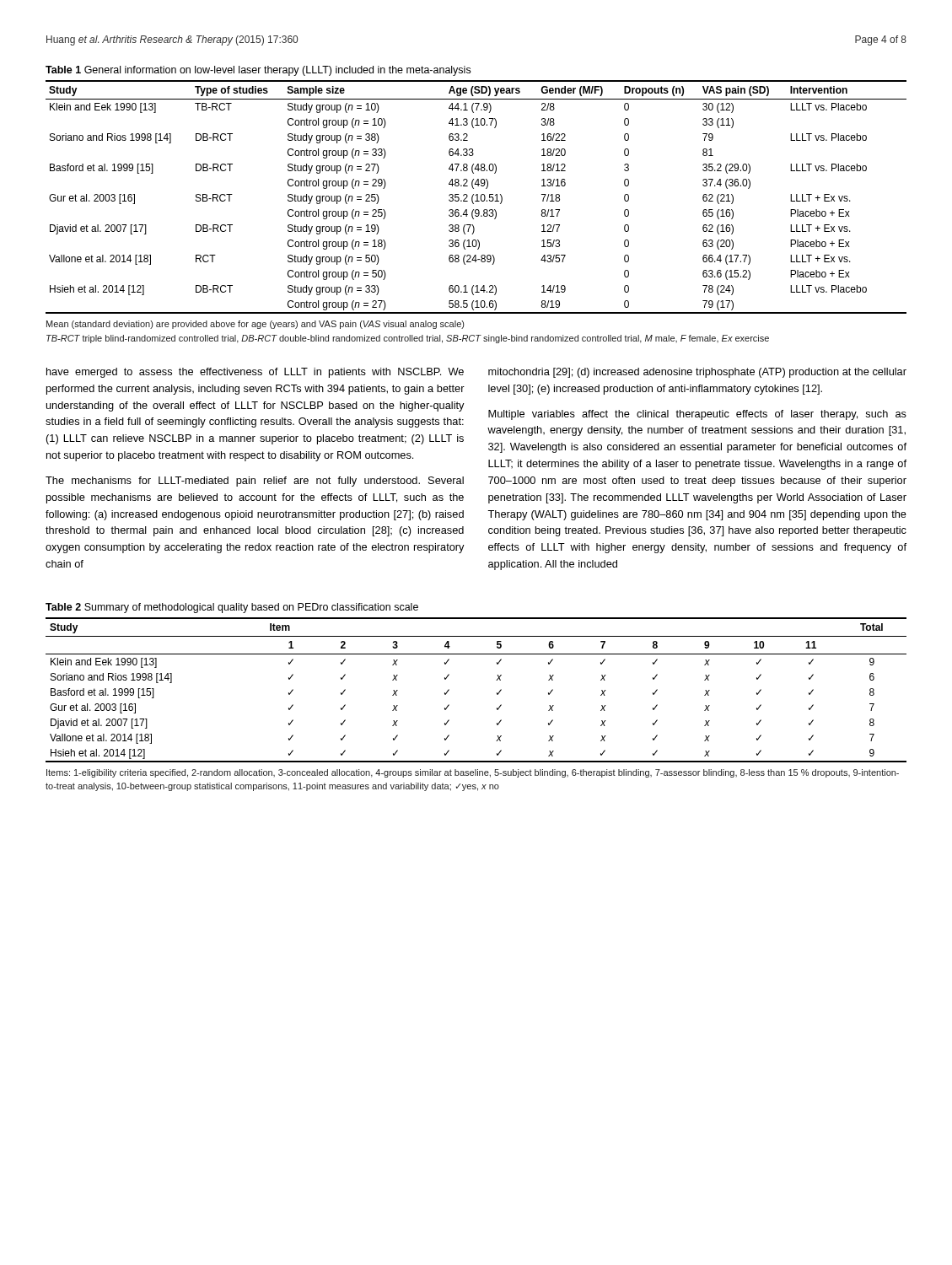Select the caption that reads "Table 1 General"

[258, 70]
